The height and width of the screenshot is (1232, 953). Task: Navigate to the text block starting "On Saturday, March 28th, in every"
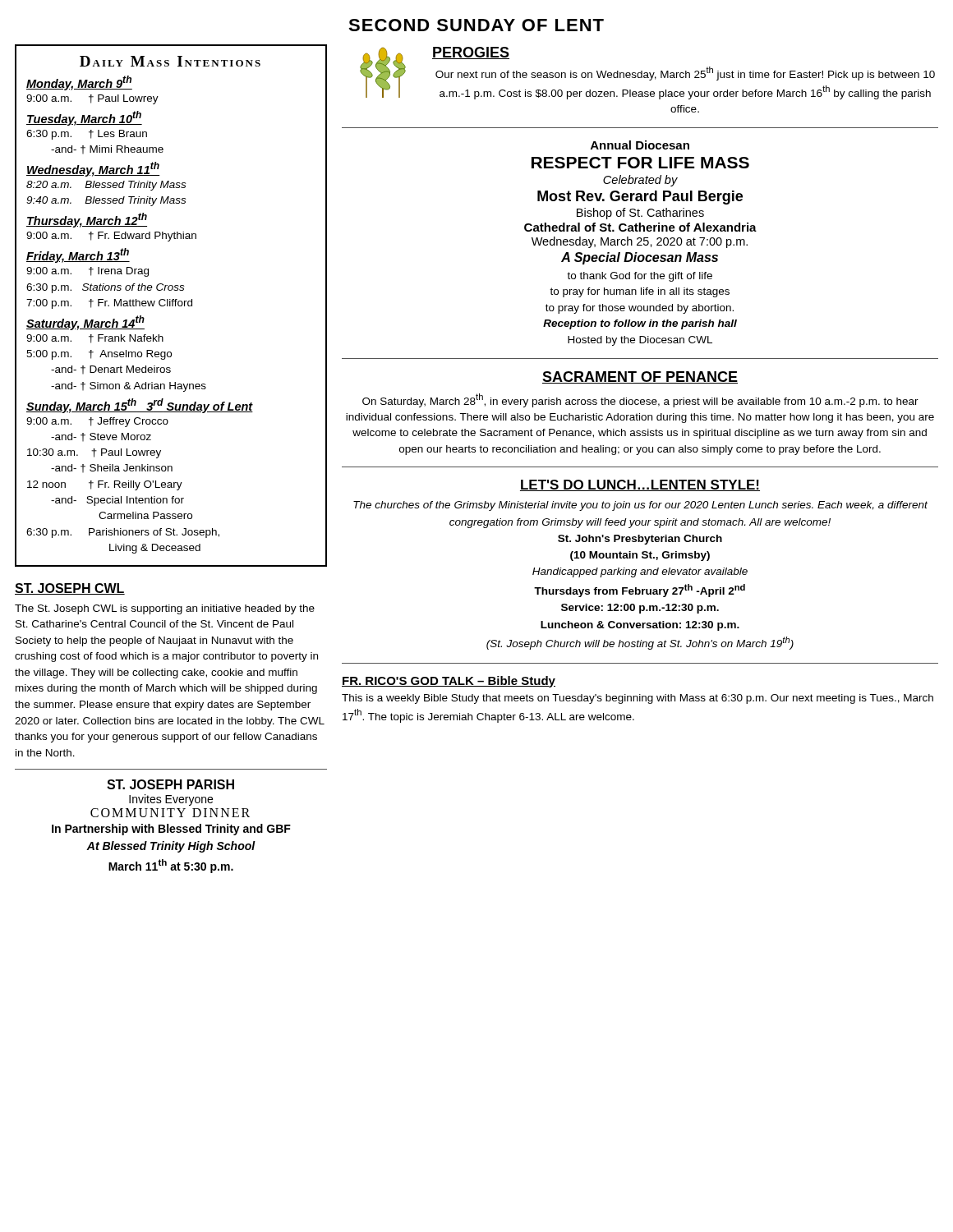640,423
